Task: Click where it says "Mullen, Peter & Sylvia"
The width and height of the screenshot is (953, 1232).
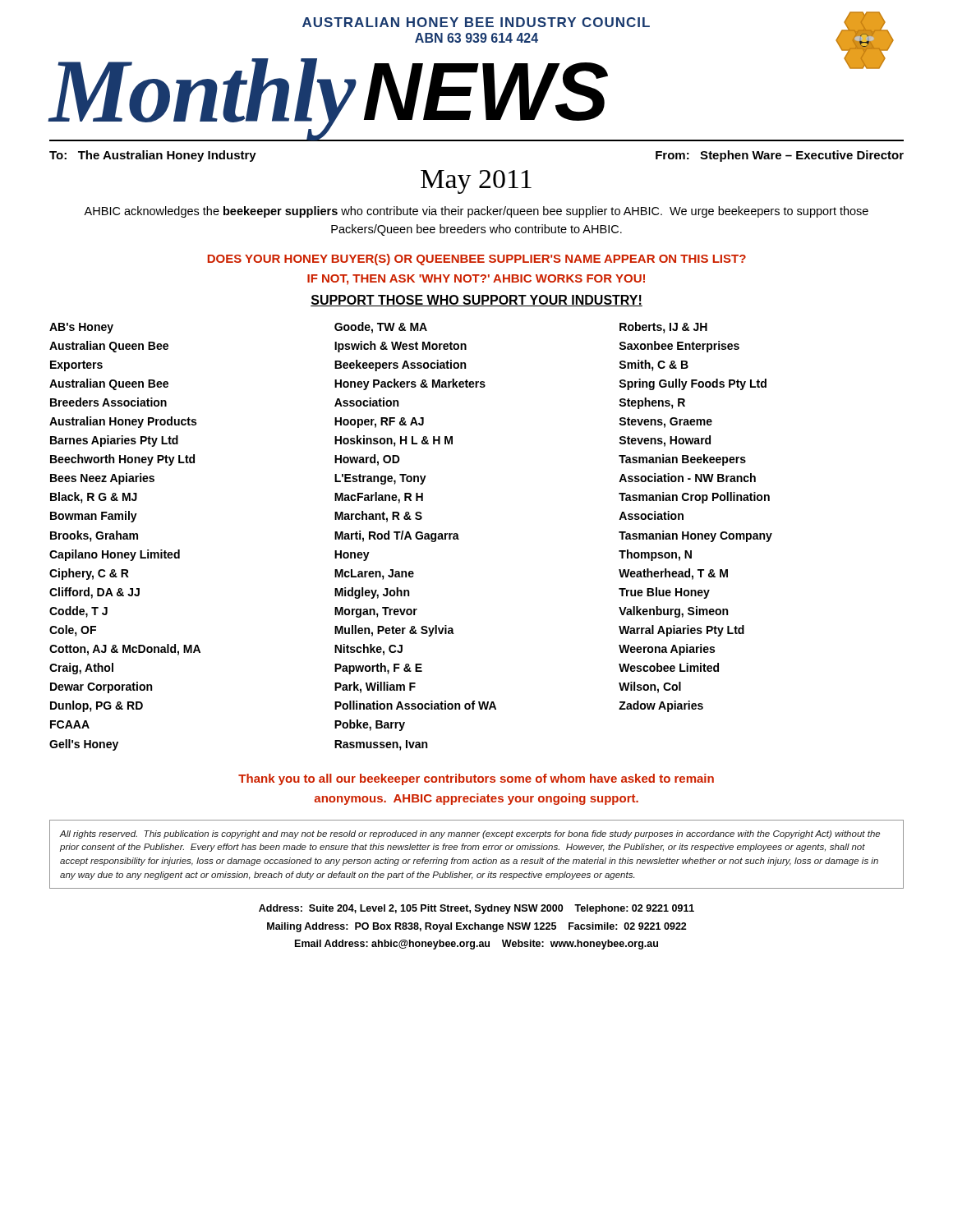Action: click(x=394, y=630)
